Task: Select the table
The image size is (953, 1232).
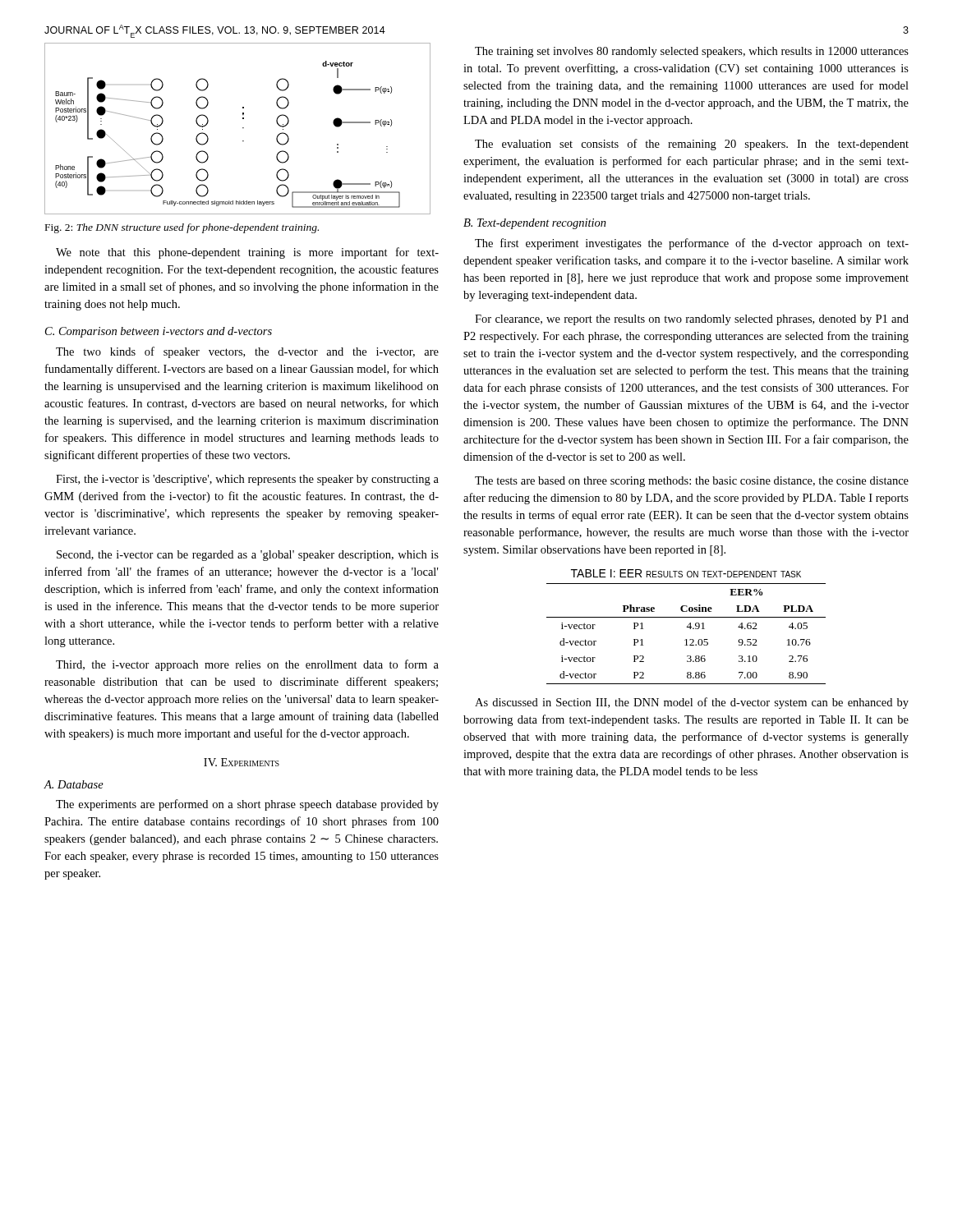Action: (x=686, y=634)
